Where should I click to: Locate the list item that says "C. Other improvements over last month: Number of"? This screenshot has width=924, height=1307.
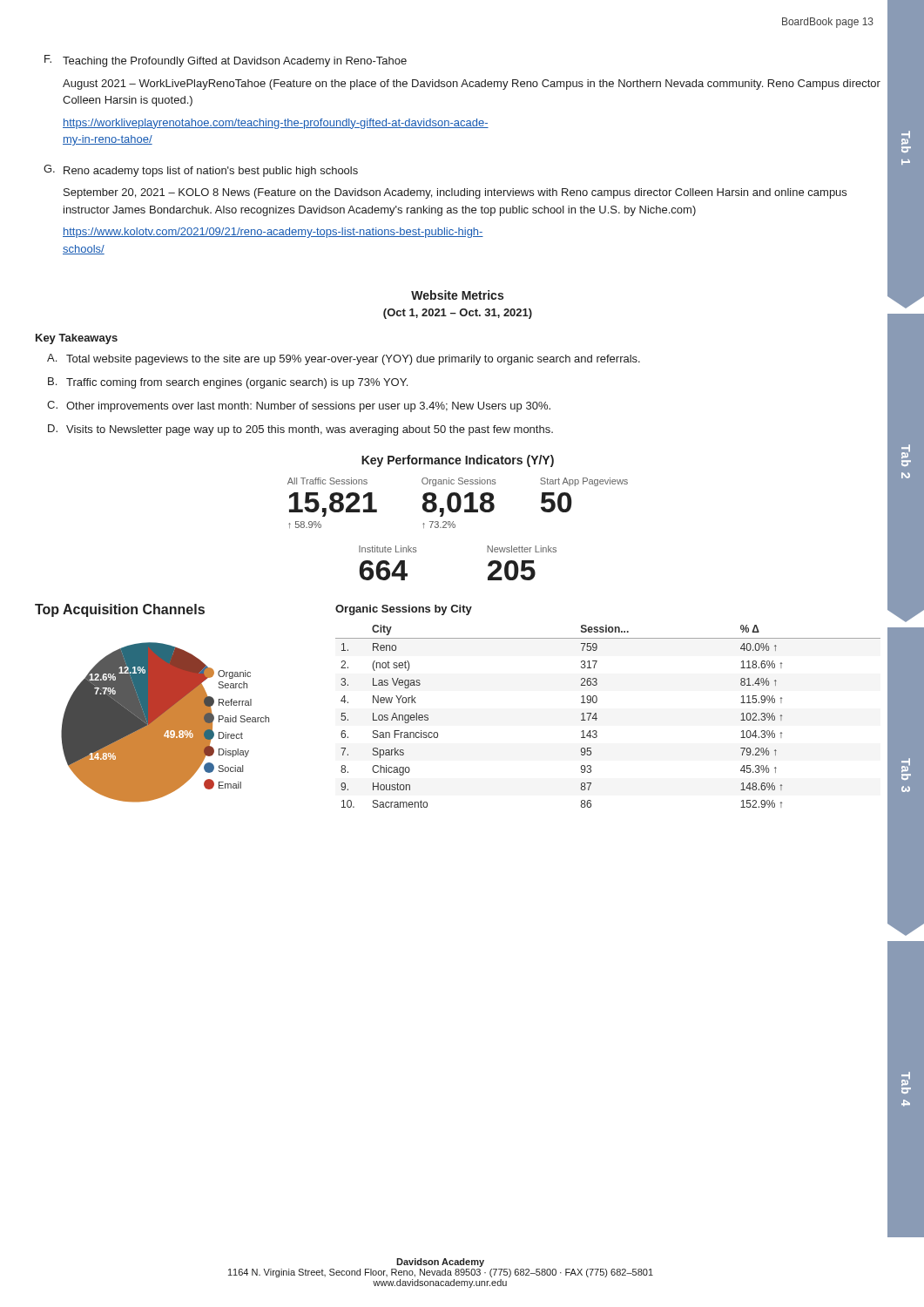464,406
